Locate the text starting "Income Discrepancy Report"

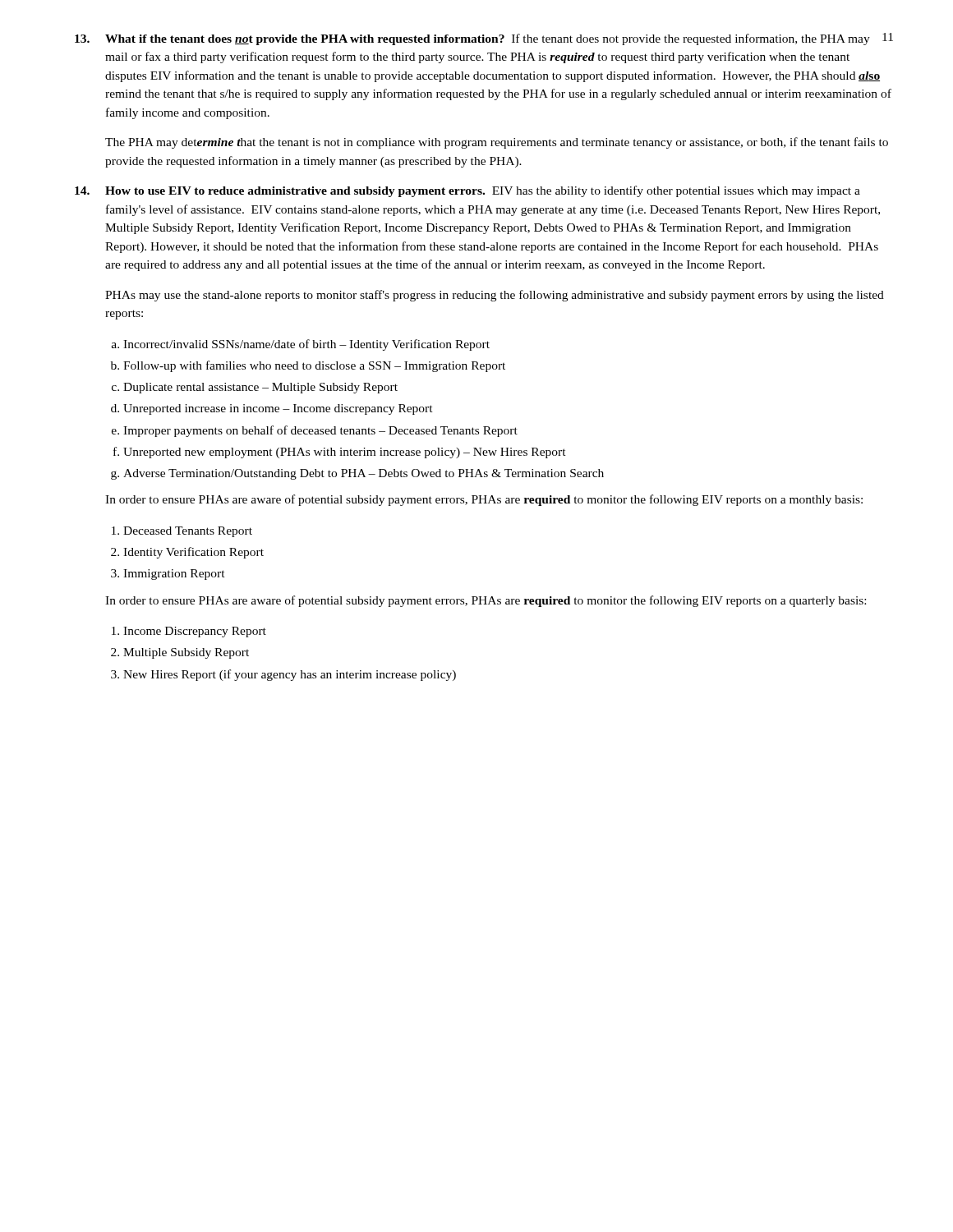pyautogui.click(x=195, y=630)
